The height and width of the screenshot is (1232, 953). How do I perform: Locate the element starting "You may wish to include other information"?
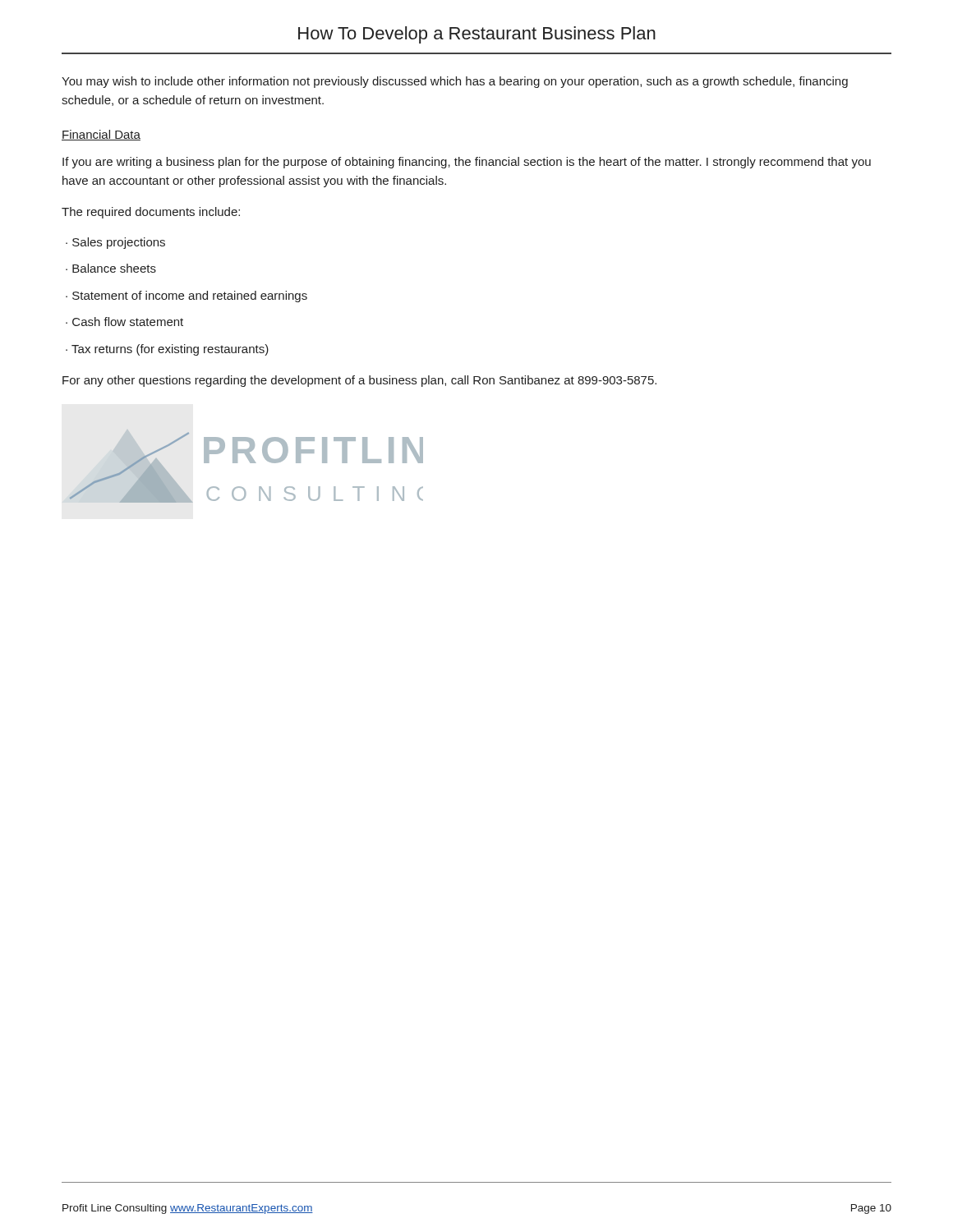click(x=455, y=90)
